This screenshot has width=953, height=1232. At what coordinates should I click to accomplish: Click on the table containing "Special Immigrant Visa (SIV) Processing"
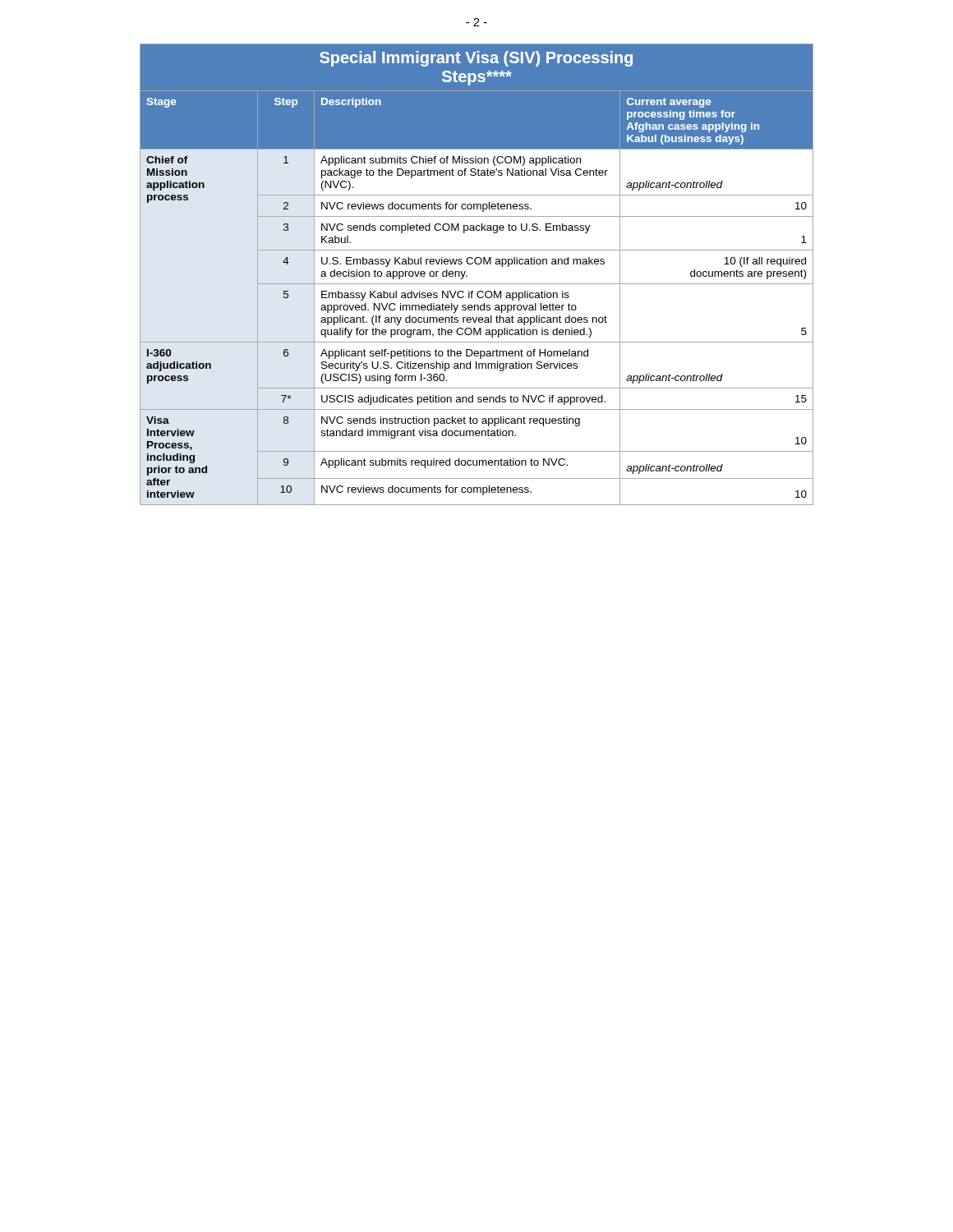coord(476,274)
